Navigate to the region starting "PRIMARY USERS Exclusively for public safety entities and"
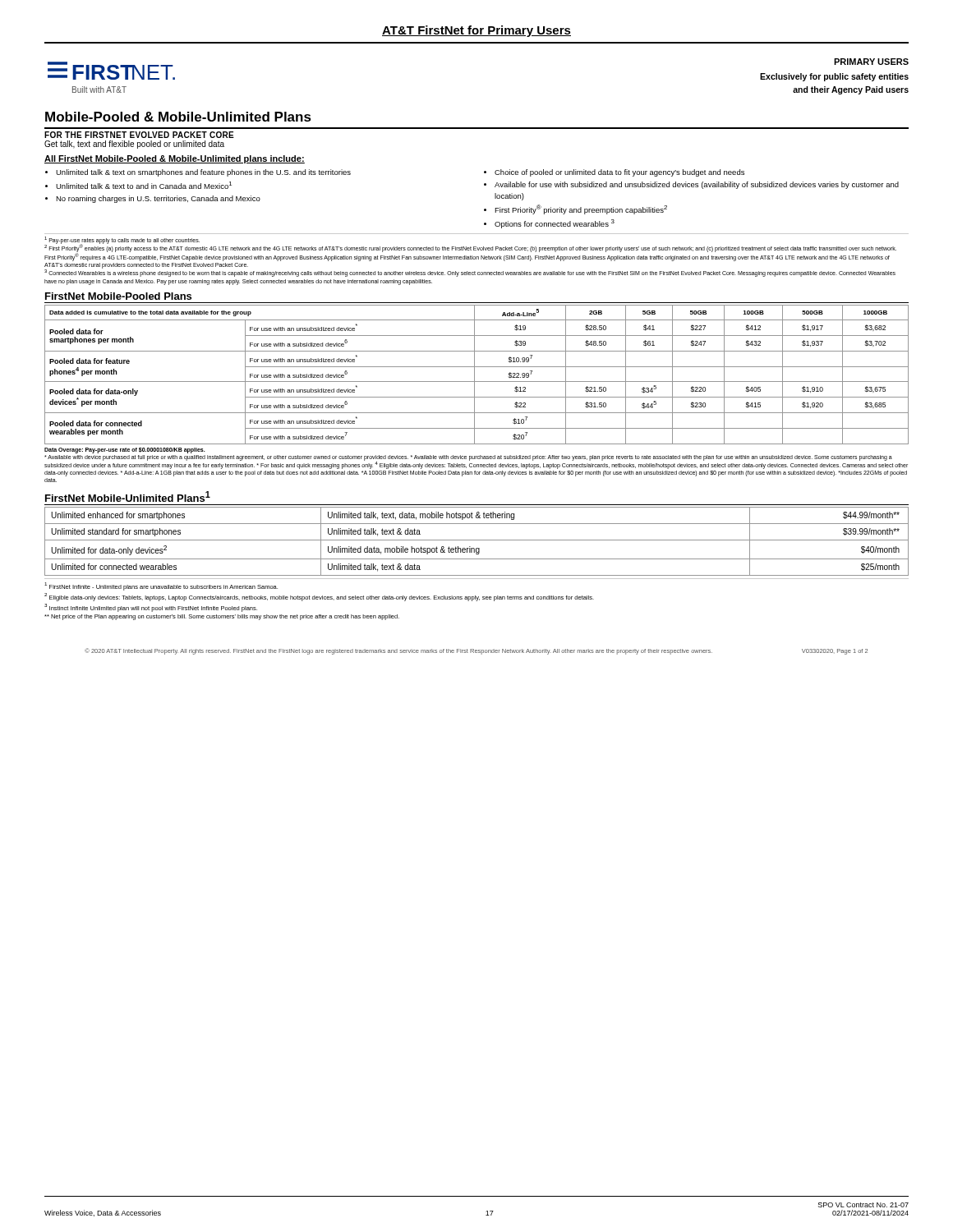This screenshot has width=953, height=1232. 834,76
